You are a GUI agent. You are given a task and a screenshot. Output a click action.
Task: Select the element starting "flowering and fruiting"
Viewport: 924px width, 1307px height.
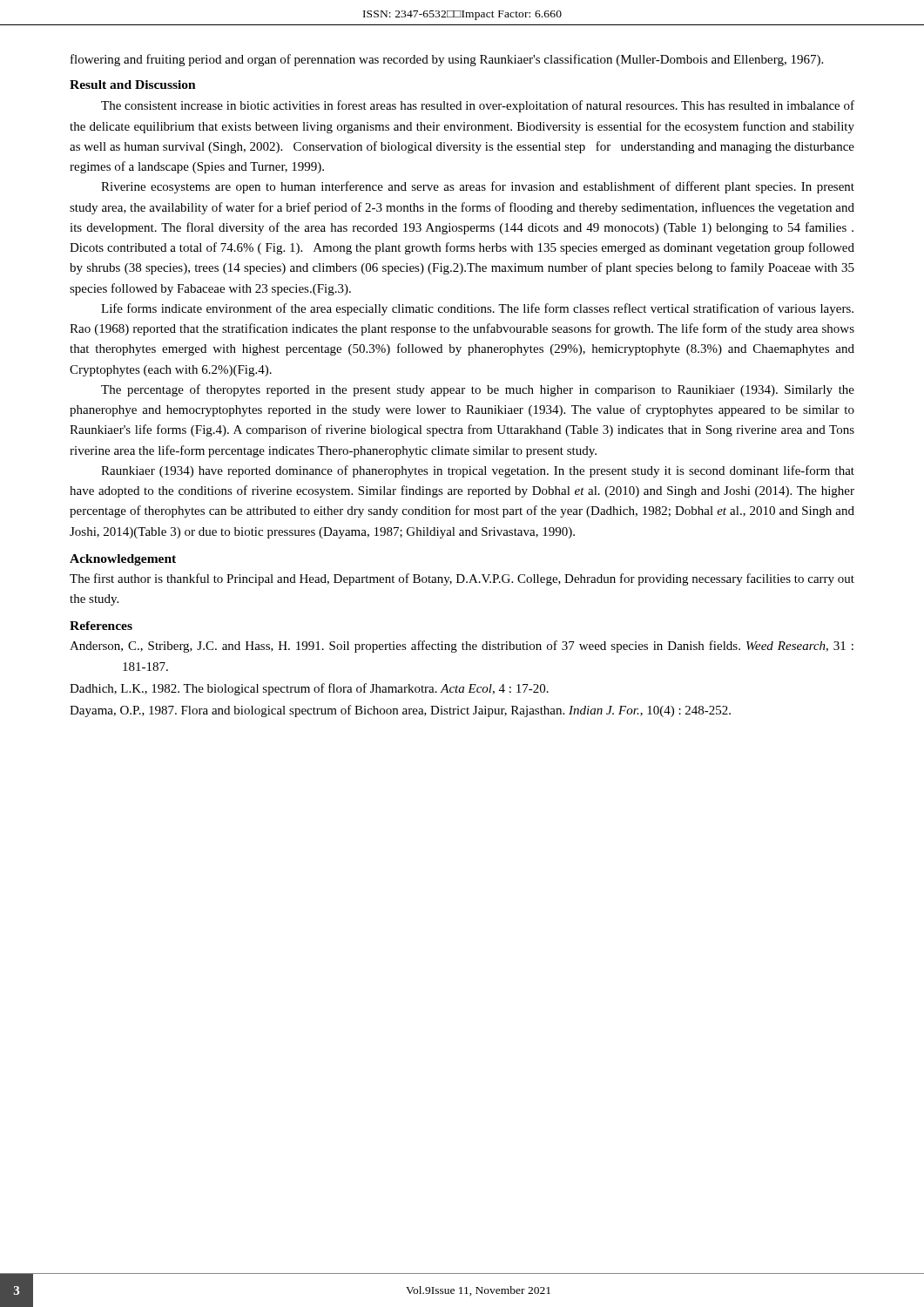447,59
